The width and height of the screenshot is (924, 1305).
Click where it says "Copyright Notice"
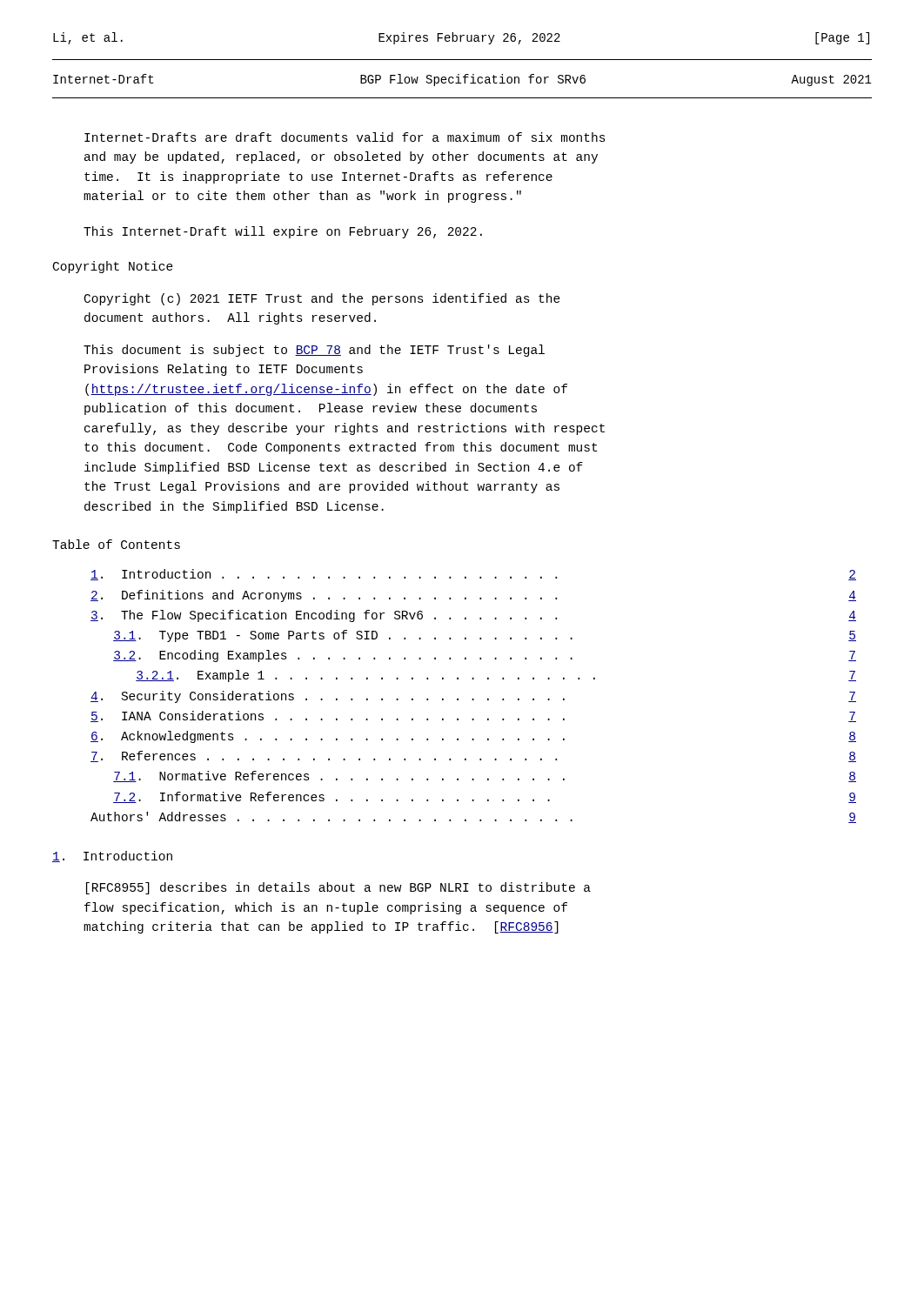click(x=113, y=267)
